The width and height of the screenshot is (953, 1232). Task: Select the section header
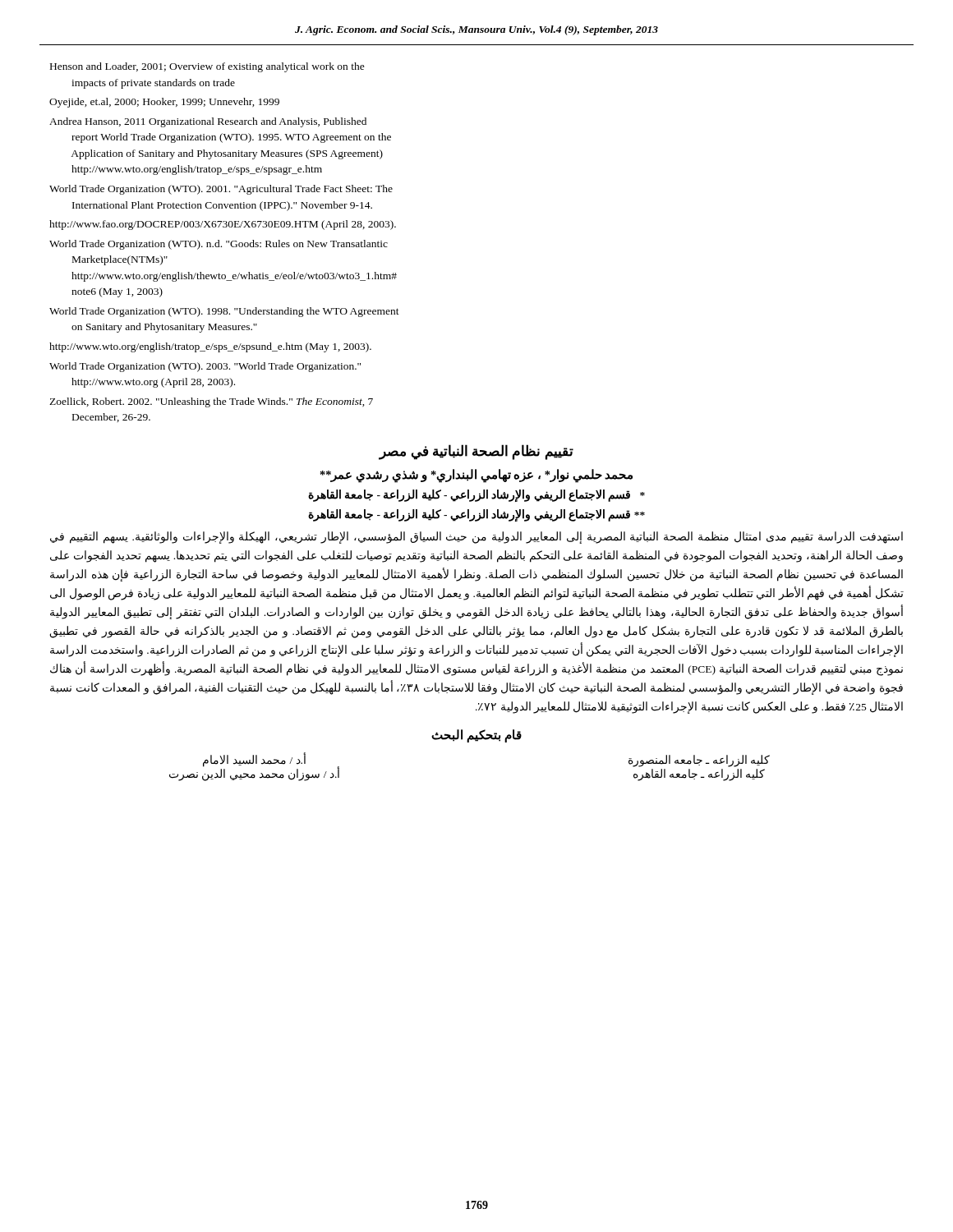point(476,735)
